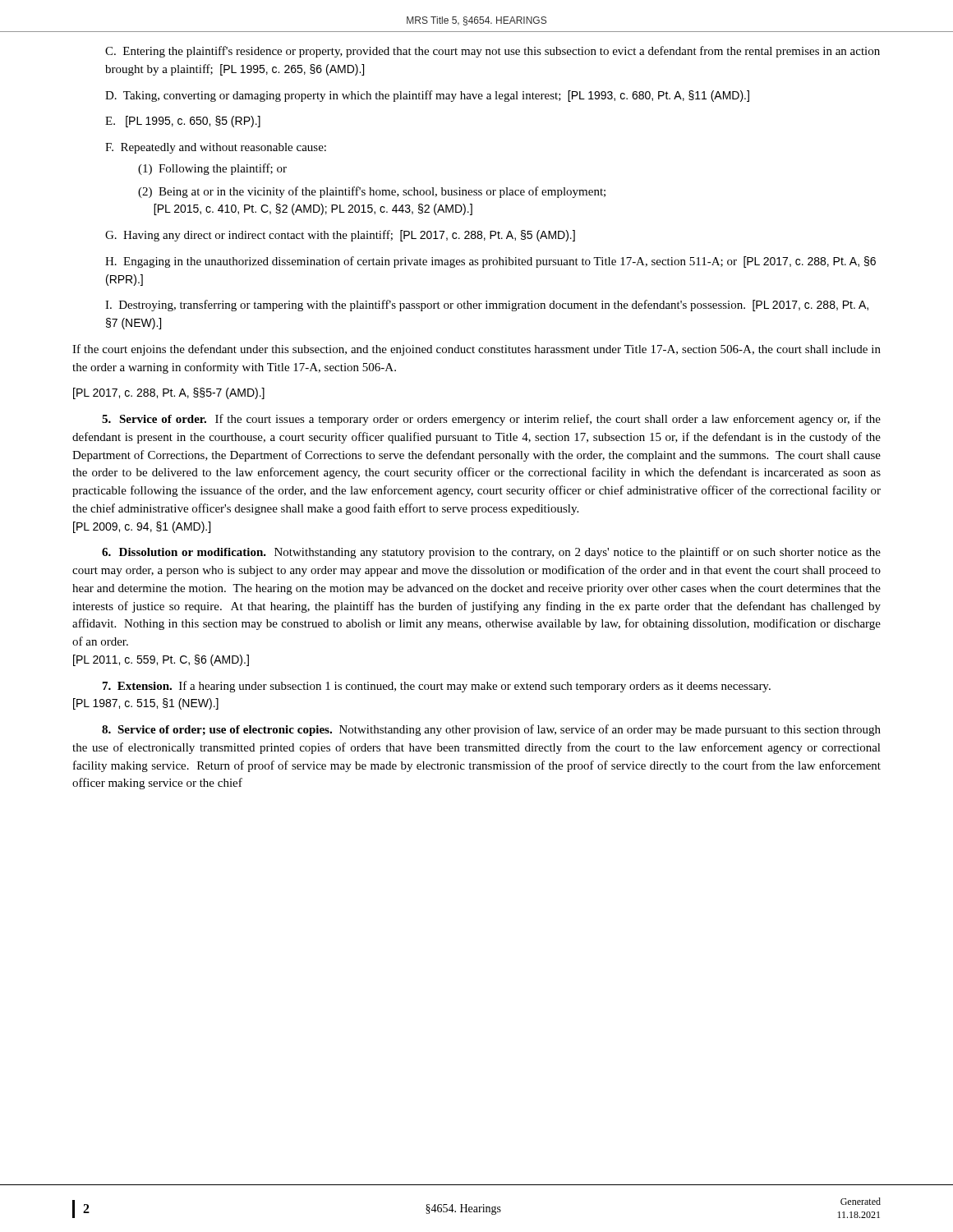Locate the block of text that opens with "D. Taking, converting or damaging"
Screen dimensions: 1232x953
click(428, 95)
